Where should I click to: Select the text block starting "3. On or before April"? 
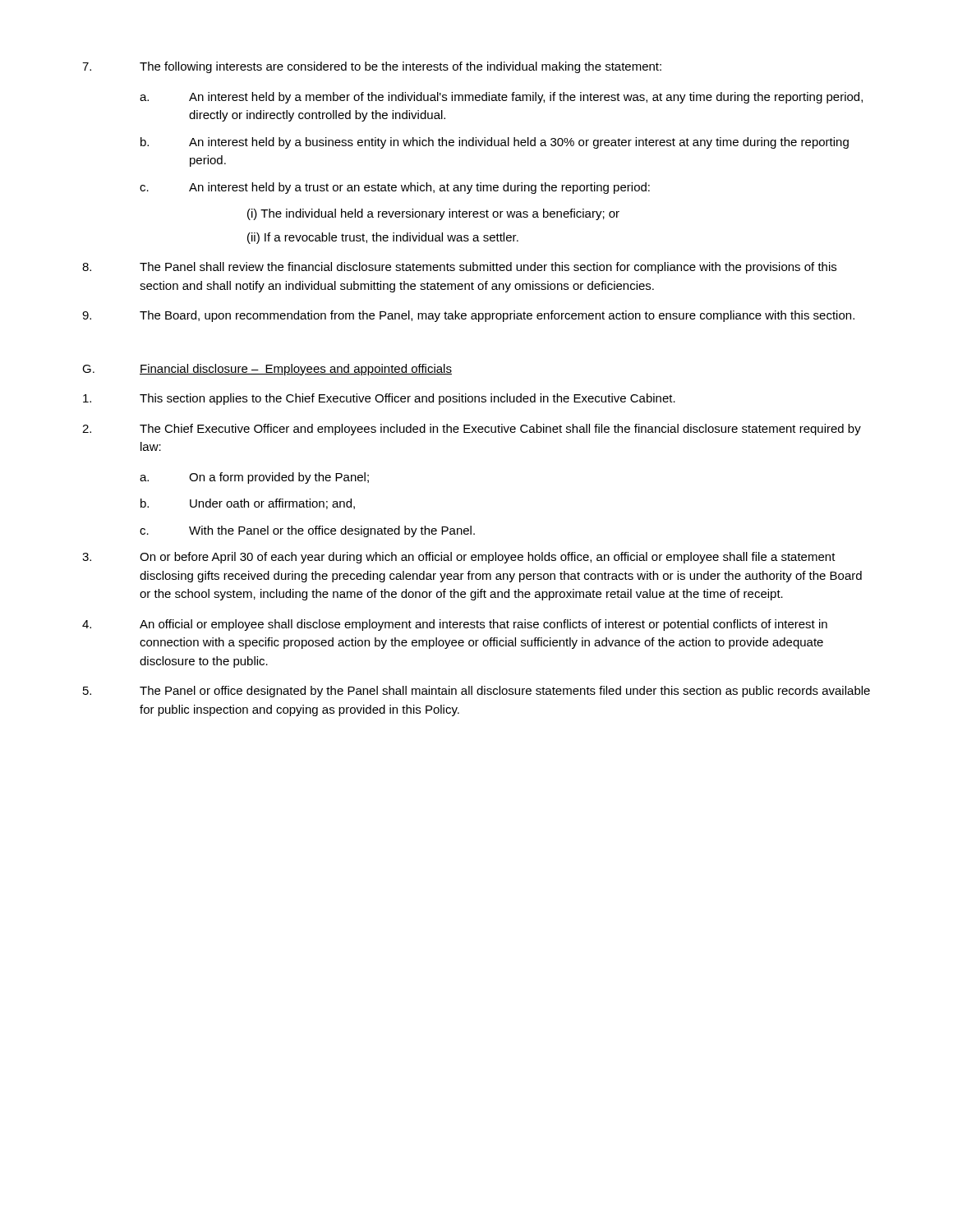[476, 576]
